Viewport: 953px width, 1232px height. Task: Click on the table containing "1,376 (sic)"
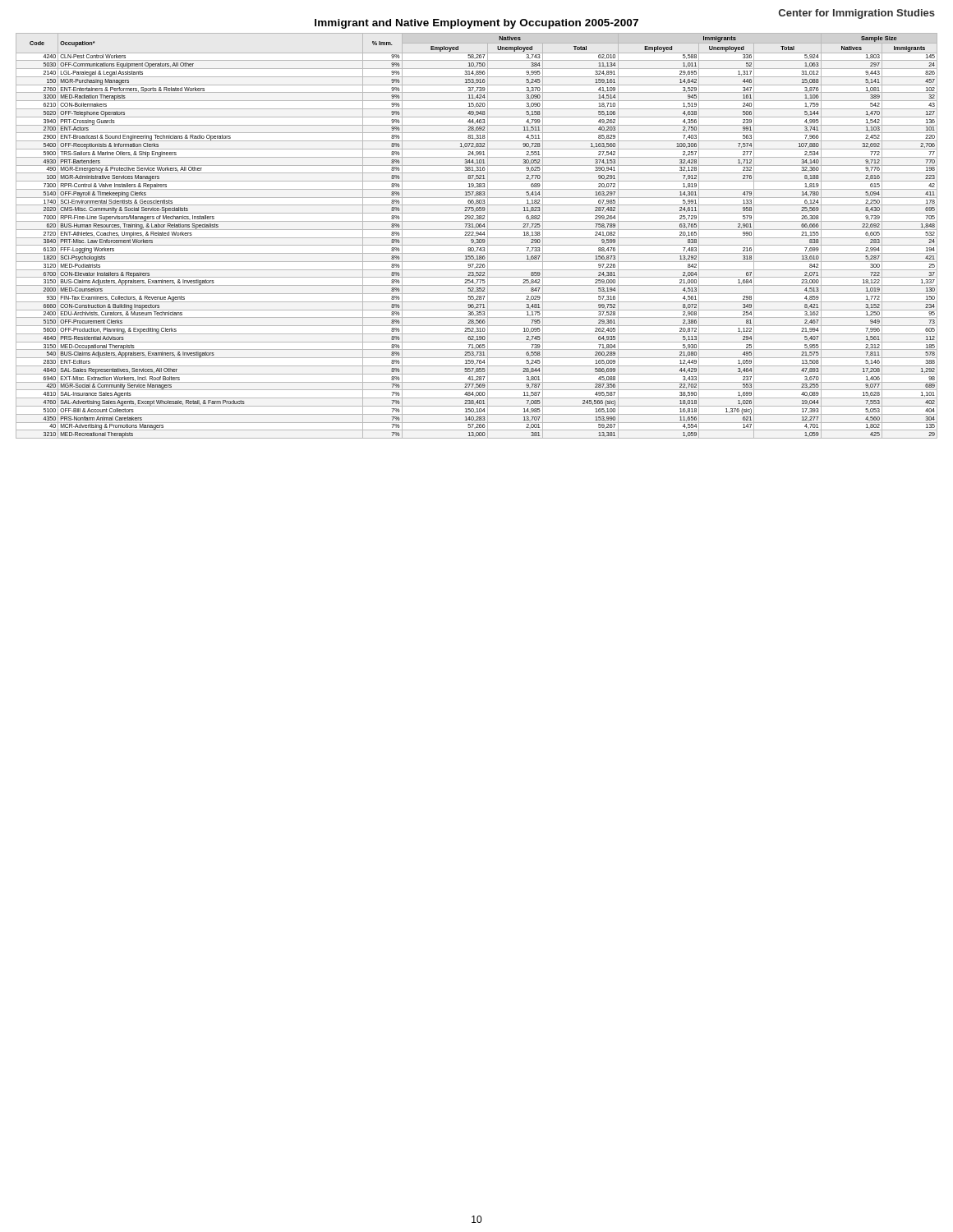click(476, 236)
